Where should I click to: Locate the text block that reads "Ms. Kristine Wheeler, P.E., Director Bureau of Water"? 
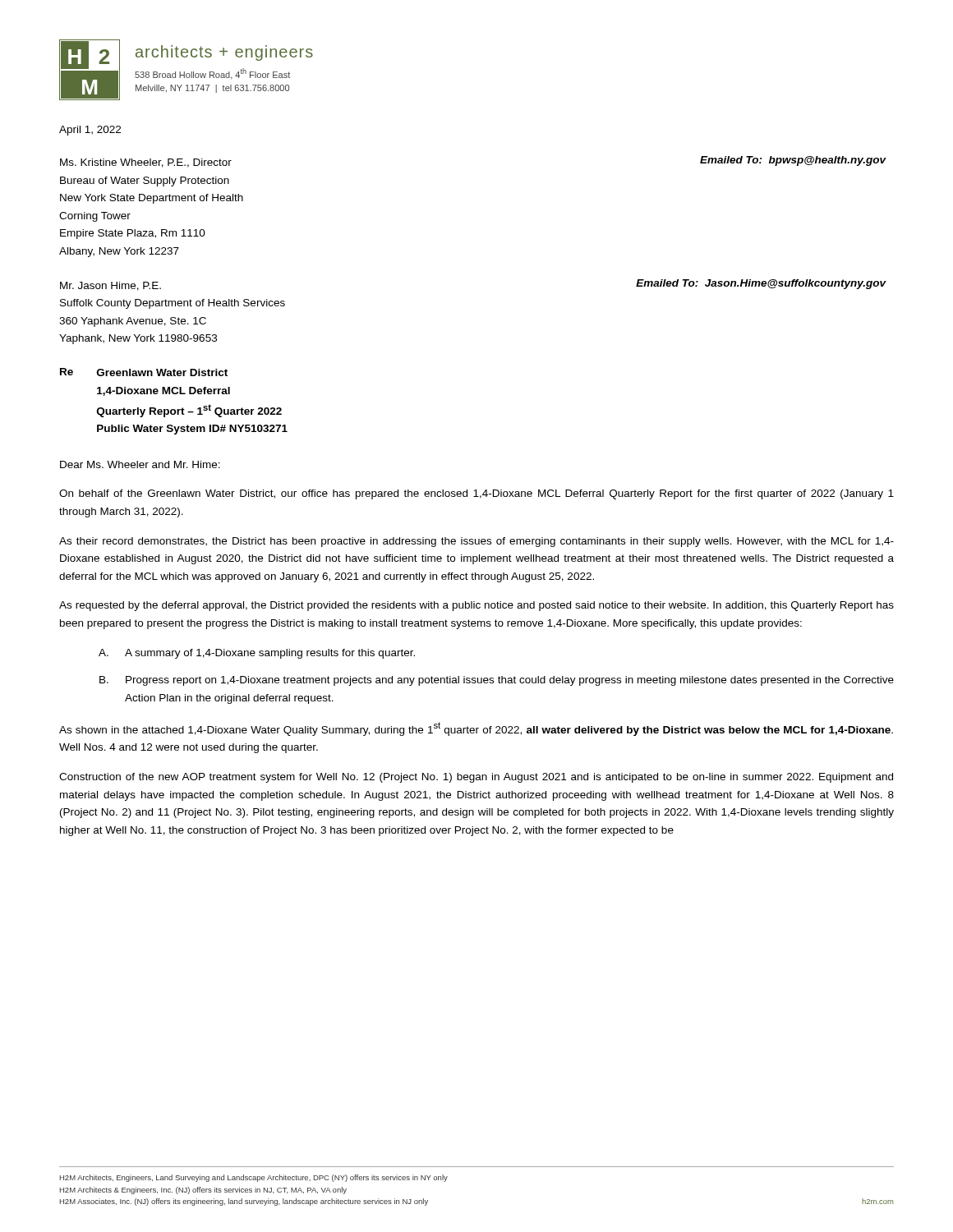(x=151, y=207)
